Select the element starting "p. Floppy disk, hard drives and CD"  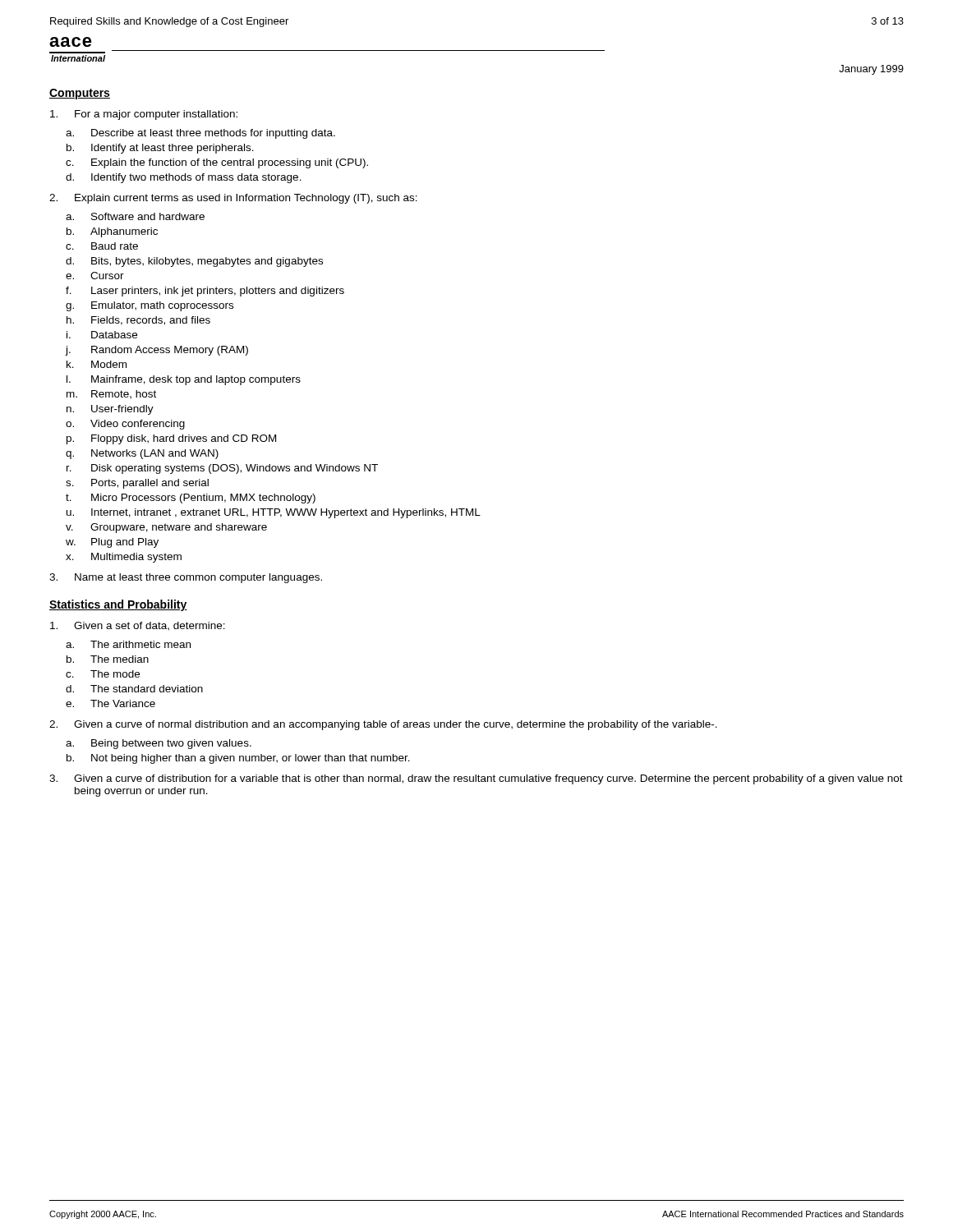pos(171,439)
